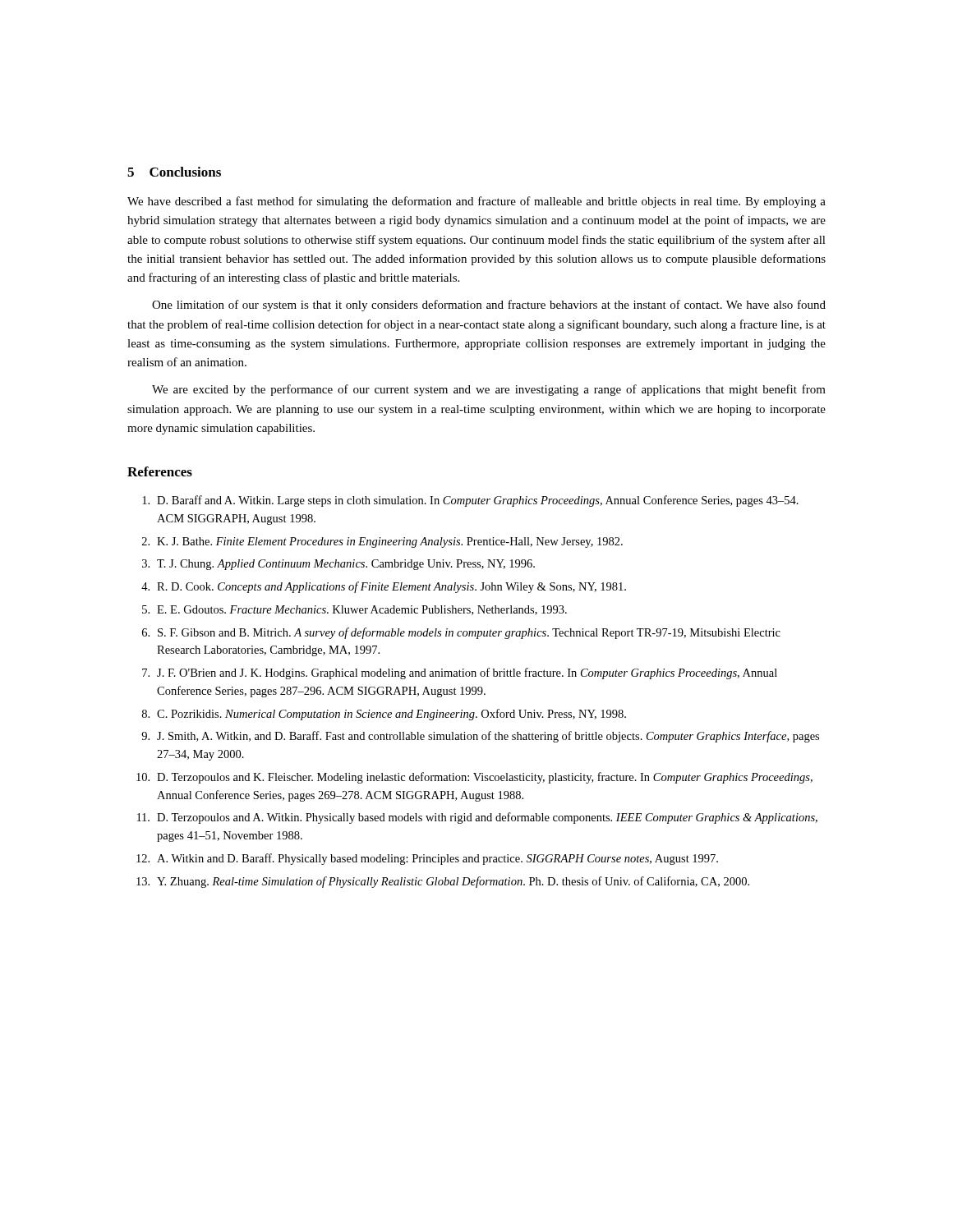This screenshot has height=1232, width=953.
Task: Click on the text block that reads "We are excited by the"
Action: pos(476,409)
